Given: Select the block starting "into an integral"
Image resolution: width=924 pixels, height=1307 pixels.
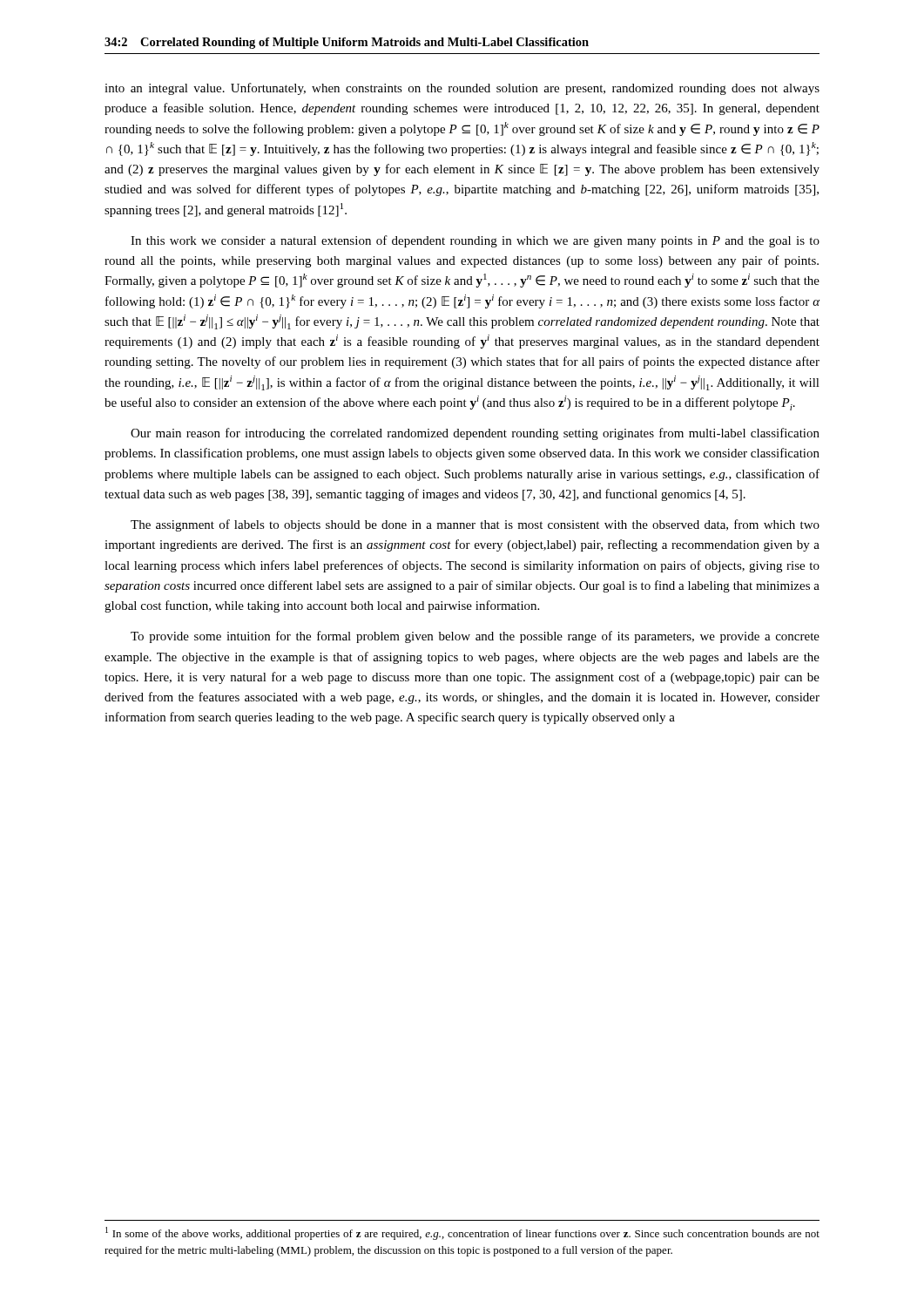Looking at the screenshot, I should [x=462, y=149].
